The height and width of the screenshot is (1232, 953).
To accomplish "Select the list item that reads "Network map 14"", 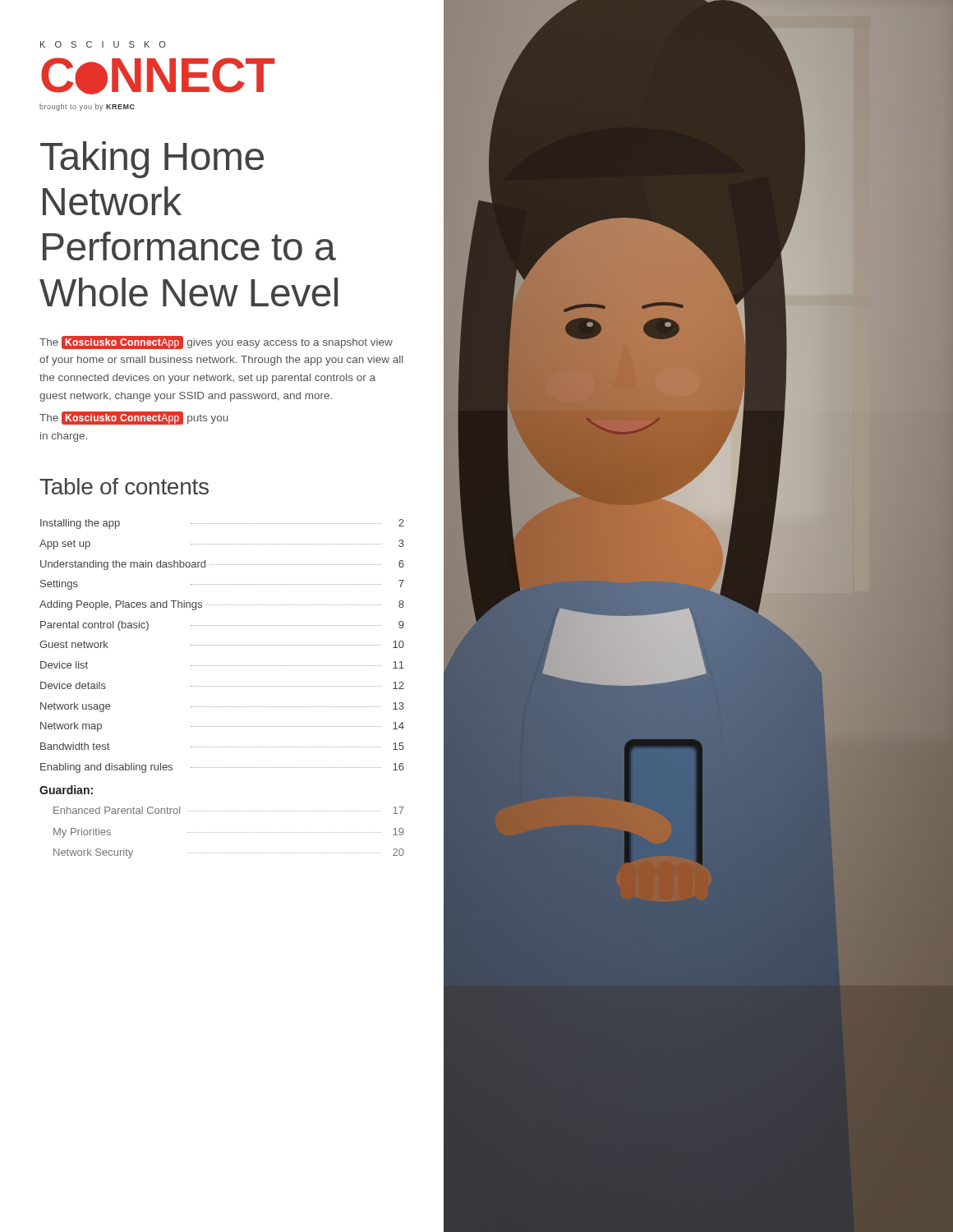I will [x=222, y=727].
